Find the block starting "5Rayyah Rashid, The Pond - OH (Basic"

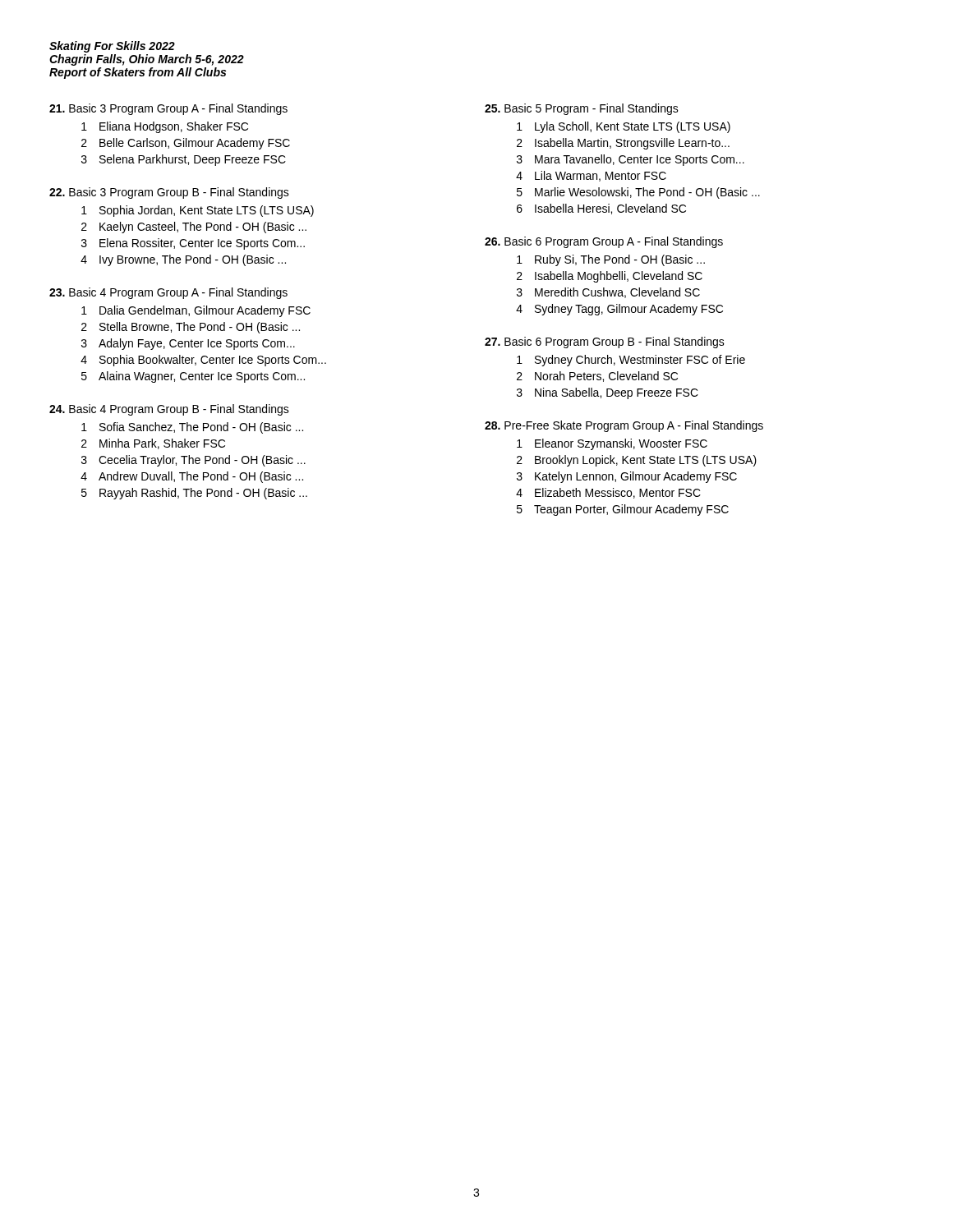[x=255, y=493]
